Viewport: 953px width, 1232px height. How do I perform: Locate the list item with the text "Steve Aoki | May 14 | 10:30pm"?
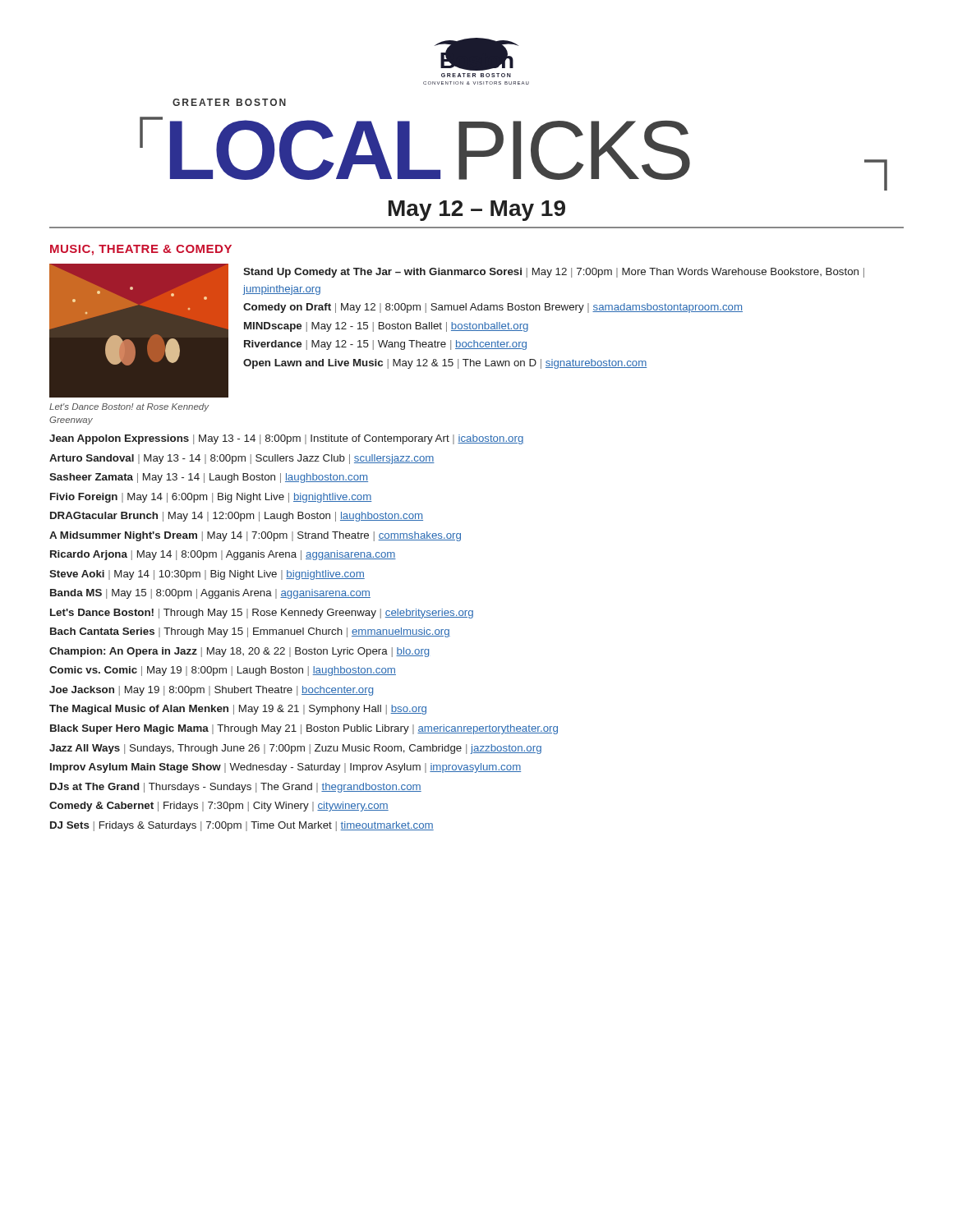(207, 573)
